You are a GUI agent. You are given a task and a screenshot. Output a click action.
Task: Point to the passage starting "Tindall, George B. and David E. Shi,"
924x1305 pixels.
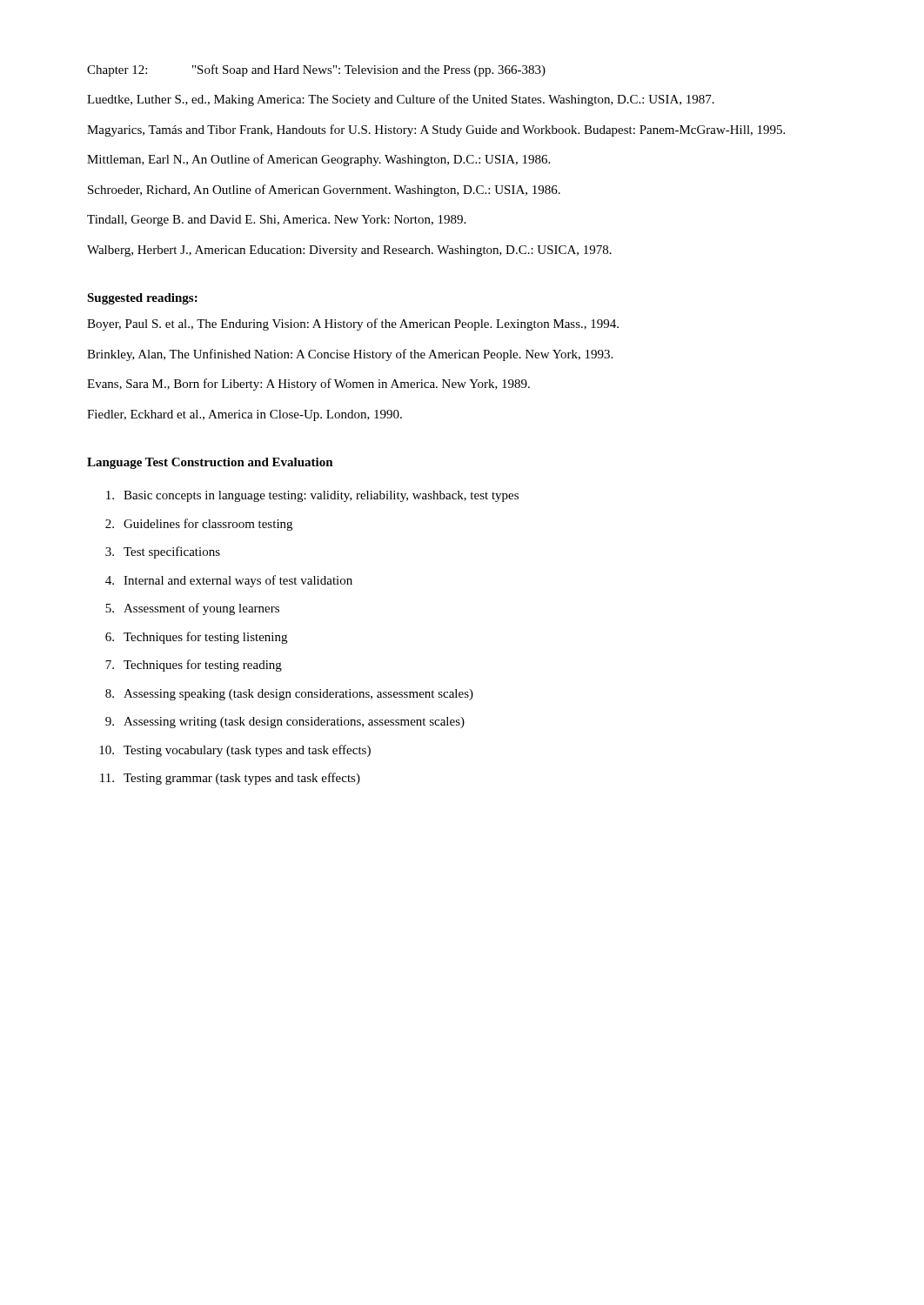pos(277,219)
